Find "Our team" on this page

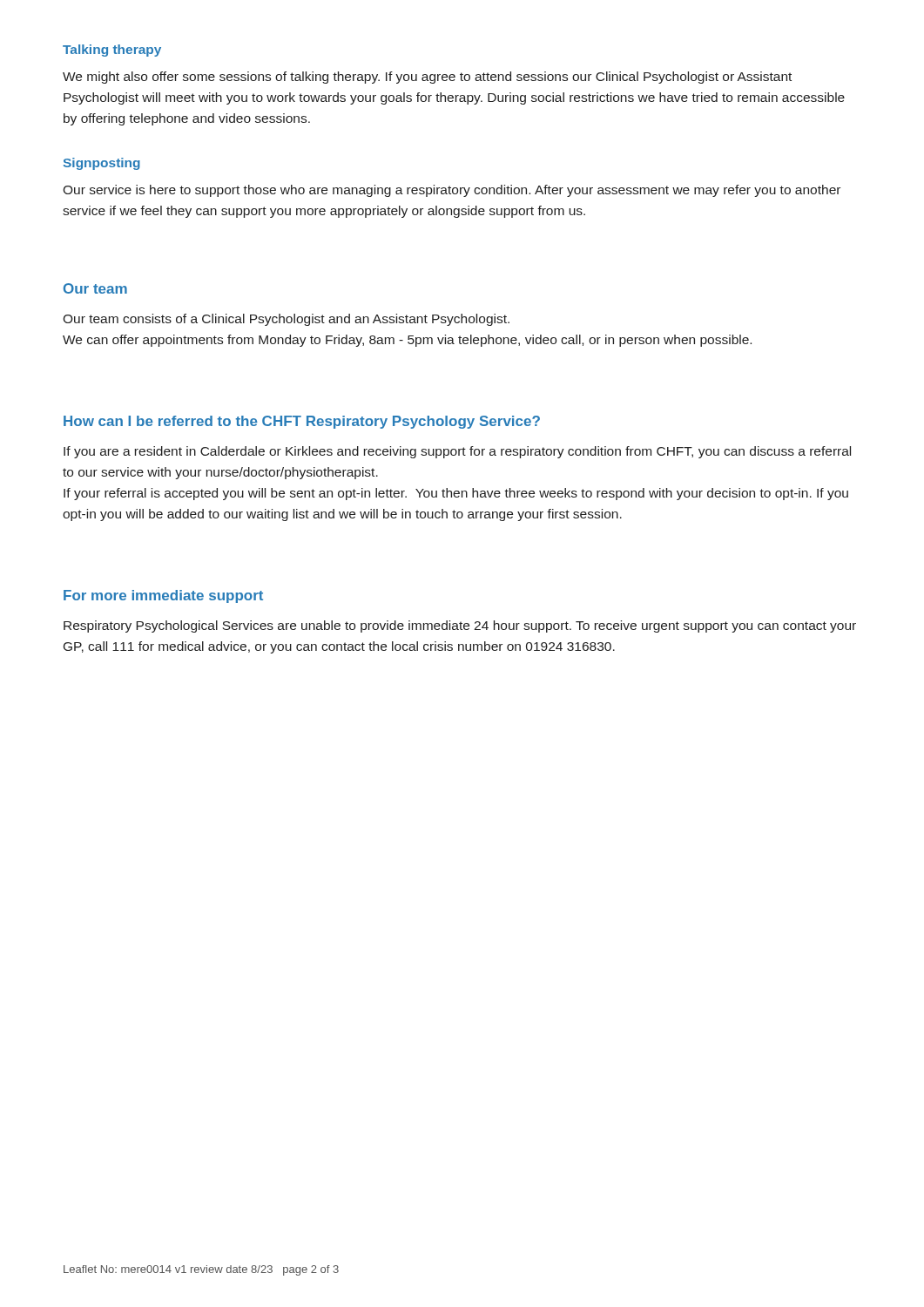tap(95, 289)
